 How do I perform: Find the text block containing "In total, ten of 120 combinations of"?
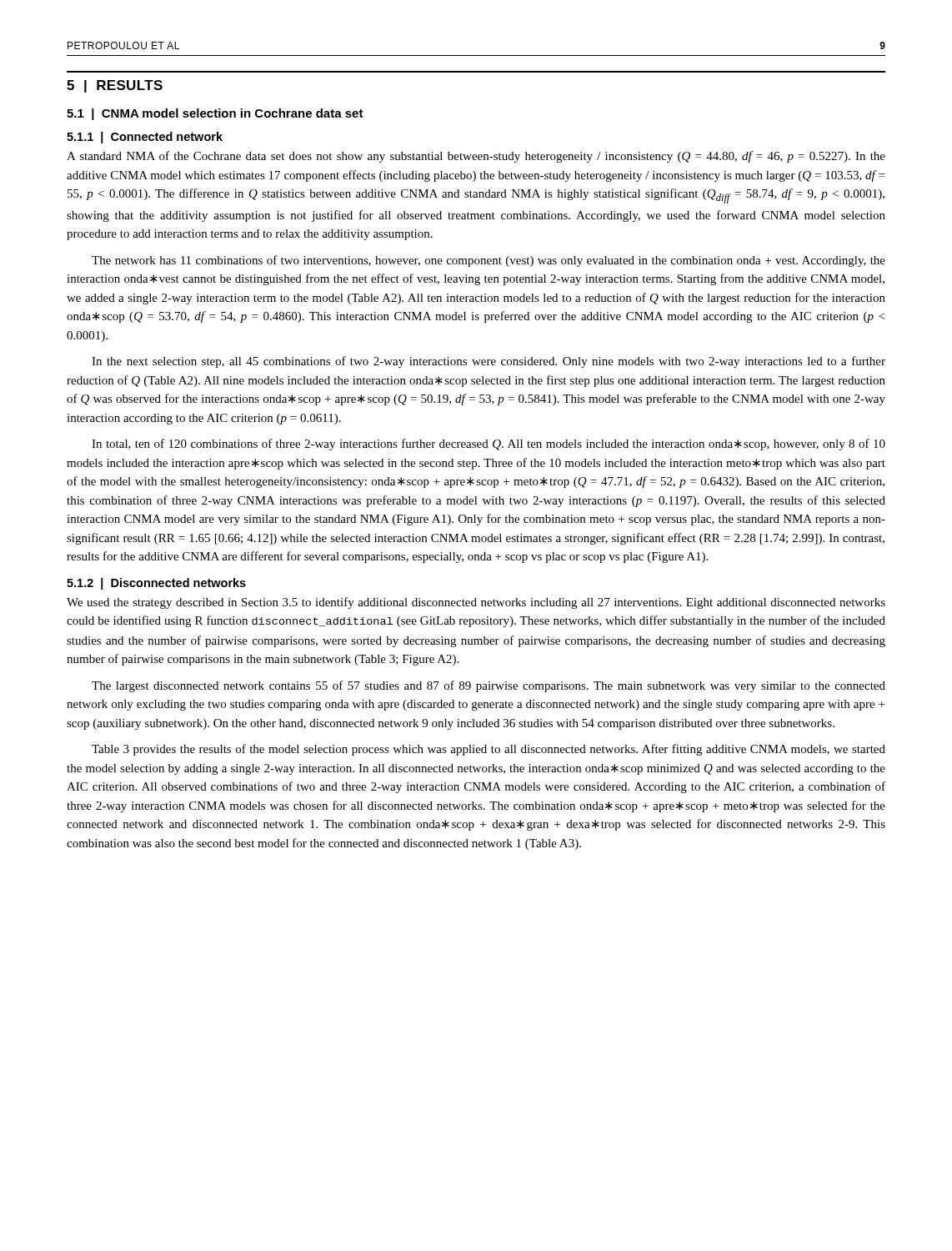tap(476, 500)
